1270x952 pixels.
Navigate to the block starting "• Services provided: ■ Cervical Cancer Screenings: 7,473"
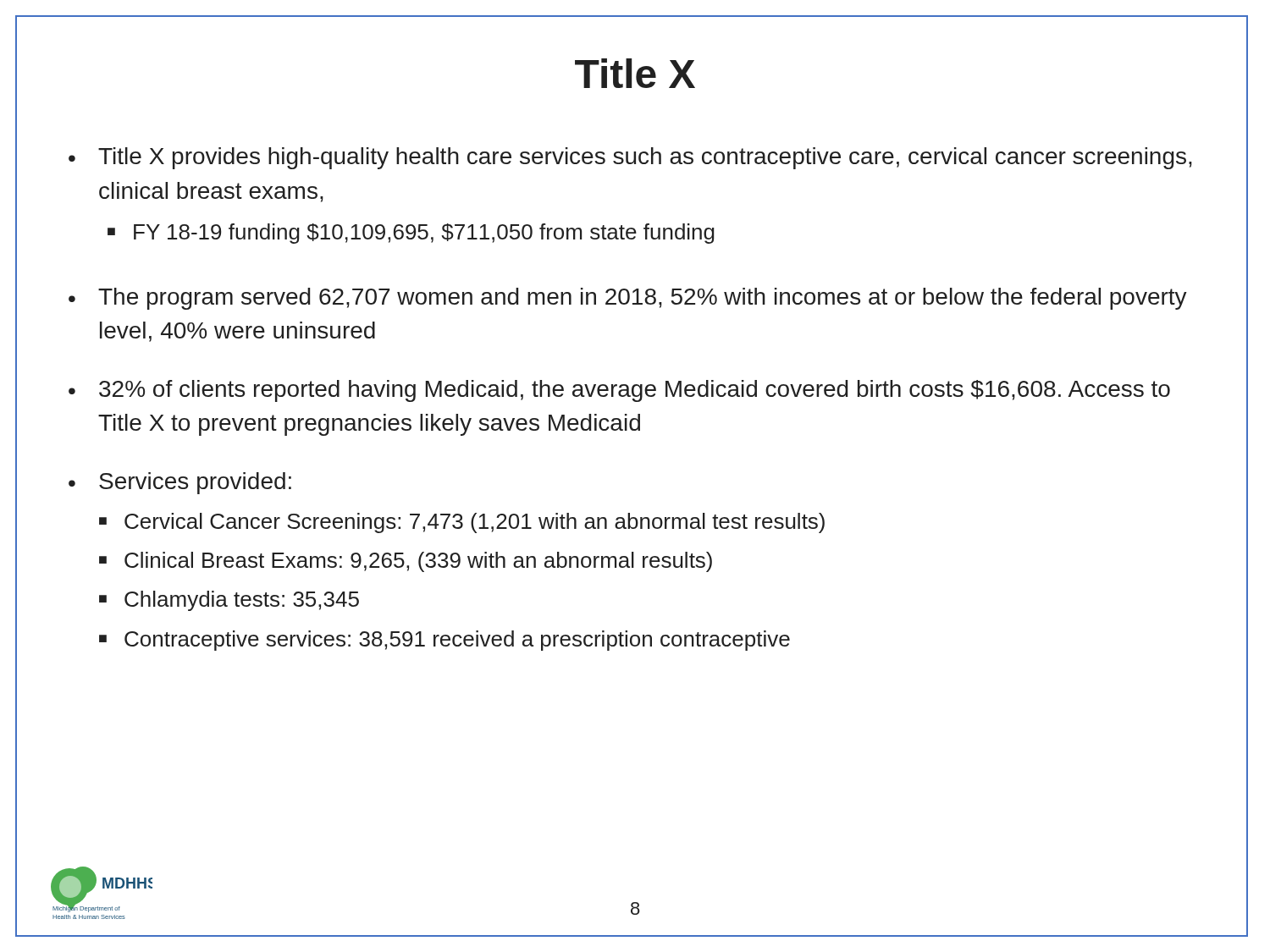(x=635, y=564)
